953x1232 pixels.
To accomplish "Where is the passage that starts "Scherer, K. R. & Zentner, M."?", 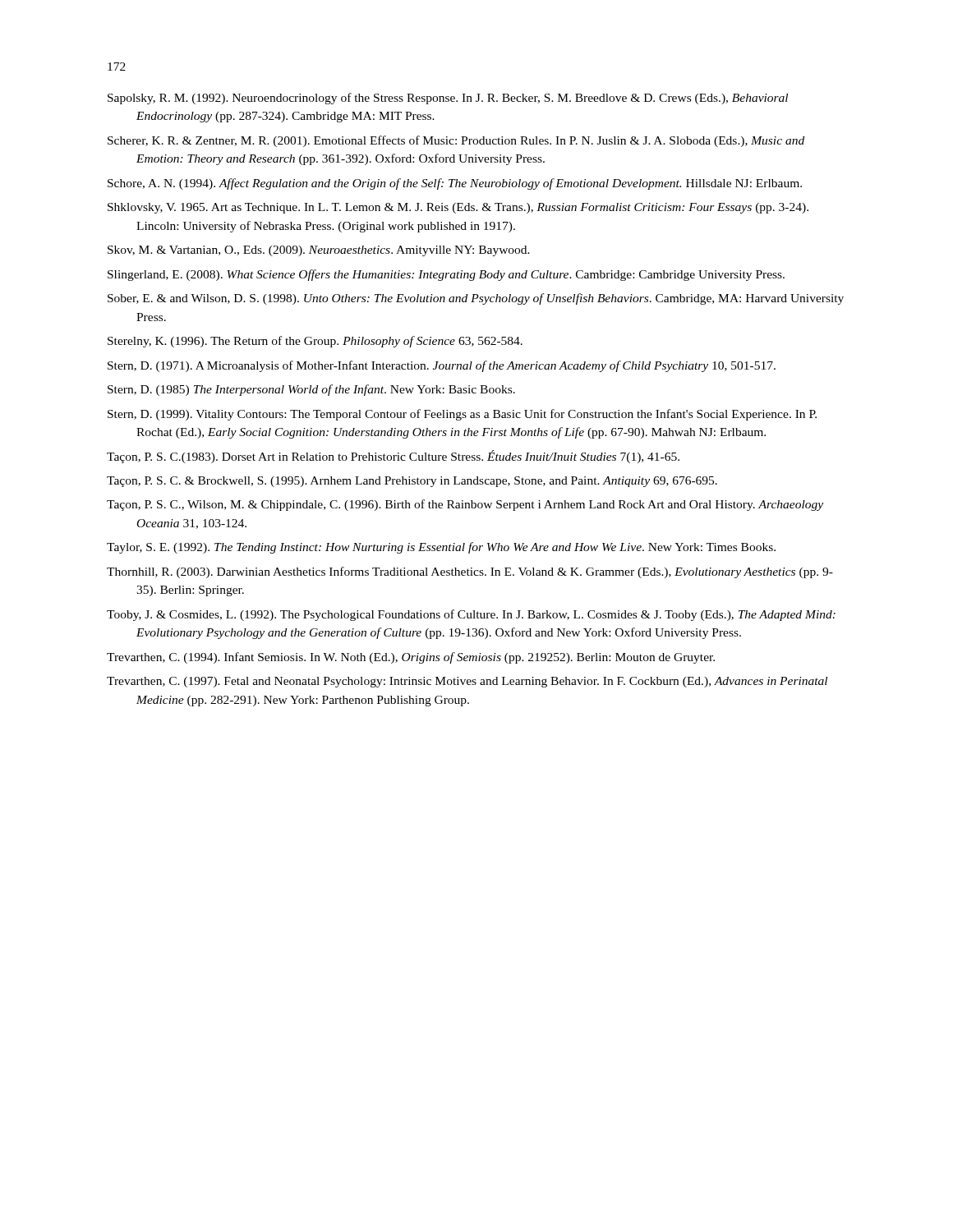I will [x=456, y=149].
